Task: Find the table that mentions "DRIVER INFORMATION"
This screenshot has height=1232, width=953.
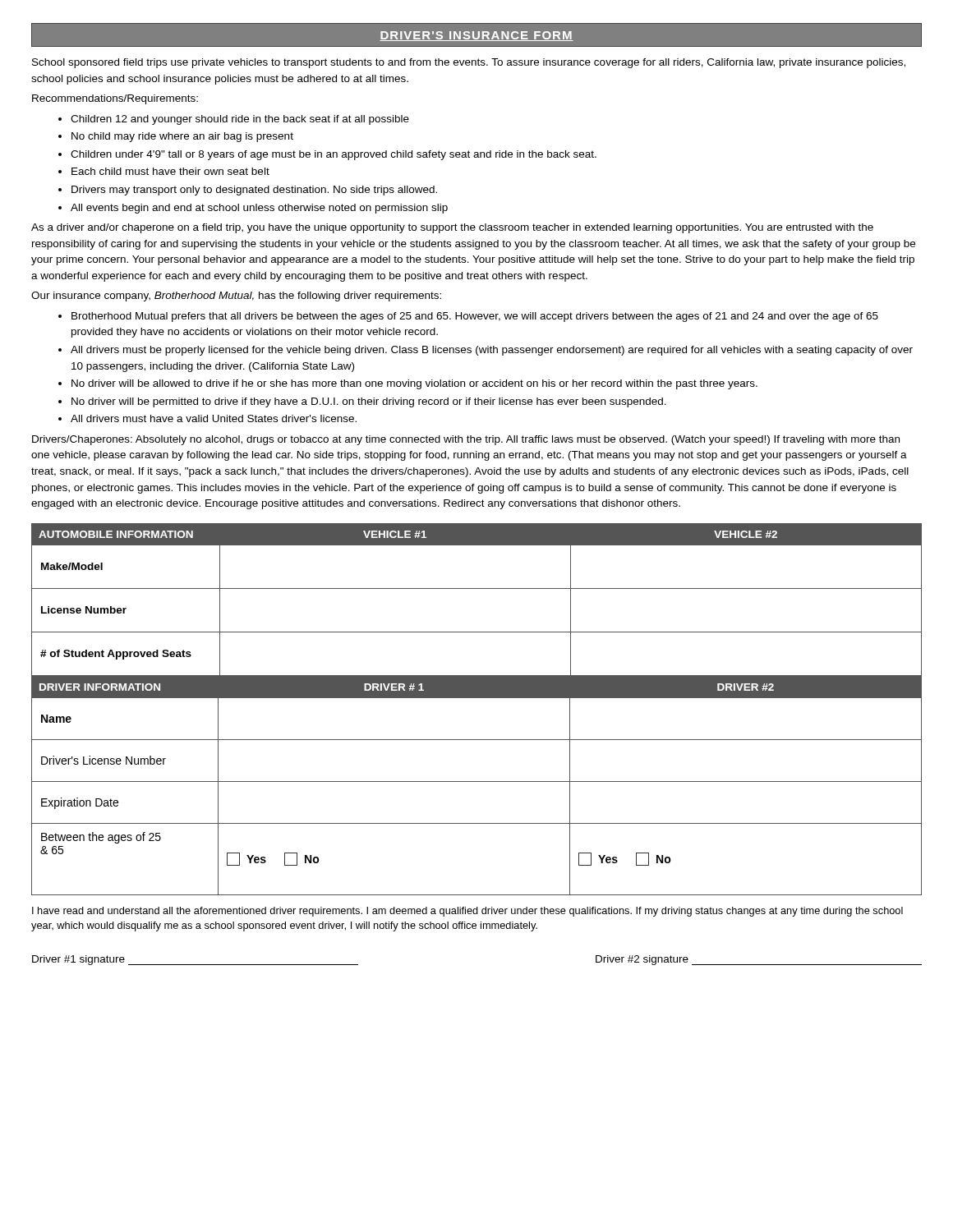Action: click(x=476, y=785)
